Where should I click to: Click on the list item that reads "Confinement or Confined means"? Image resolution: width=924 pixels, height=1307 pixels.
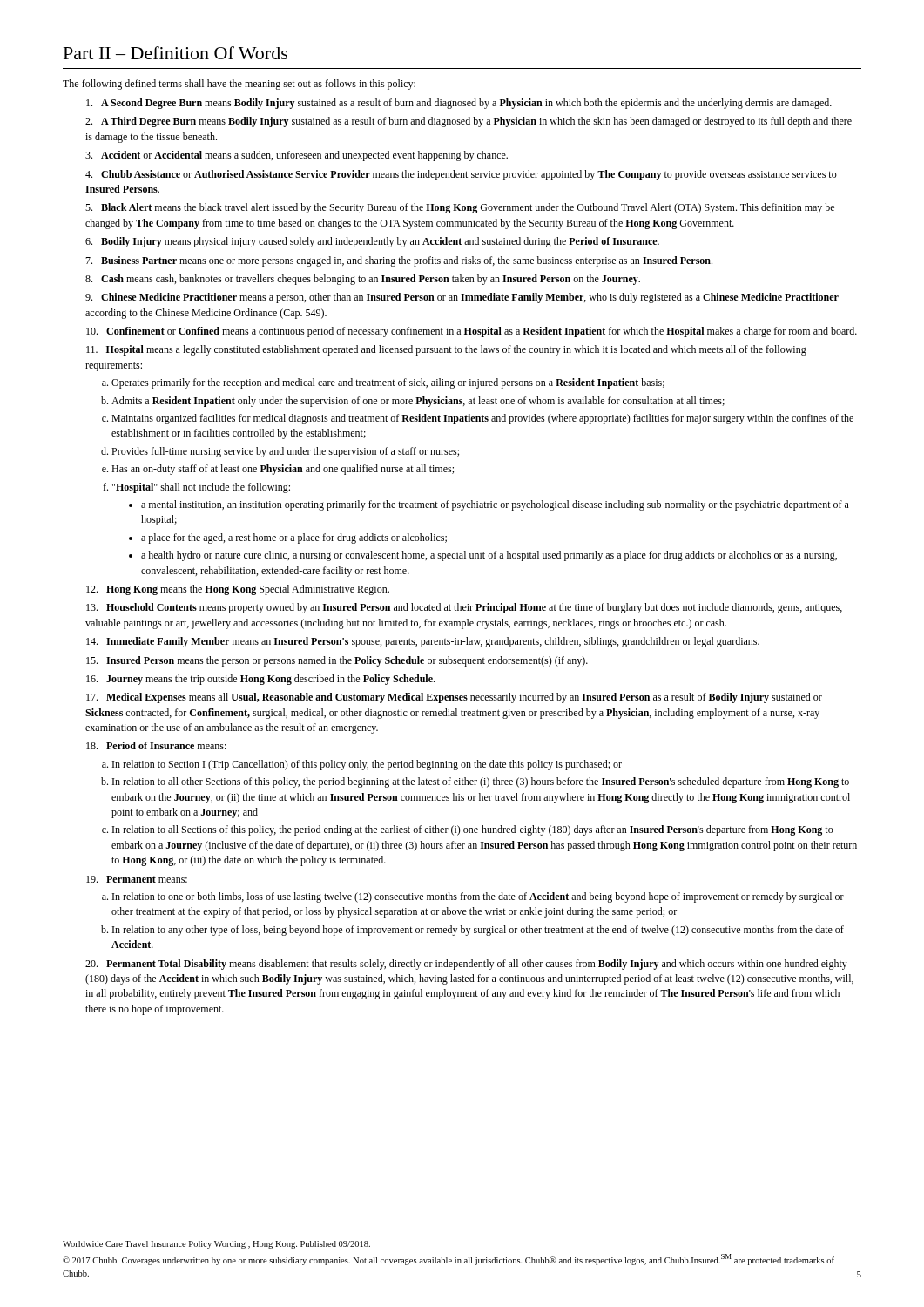(x=480, y=331)
